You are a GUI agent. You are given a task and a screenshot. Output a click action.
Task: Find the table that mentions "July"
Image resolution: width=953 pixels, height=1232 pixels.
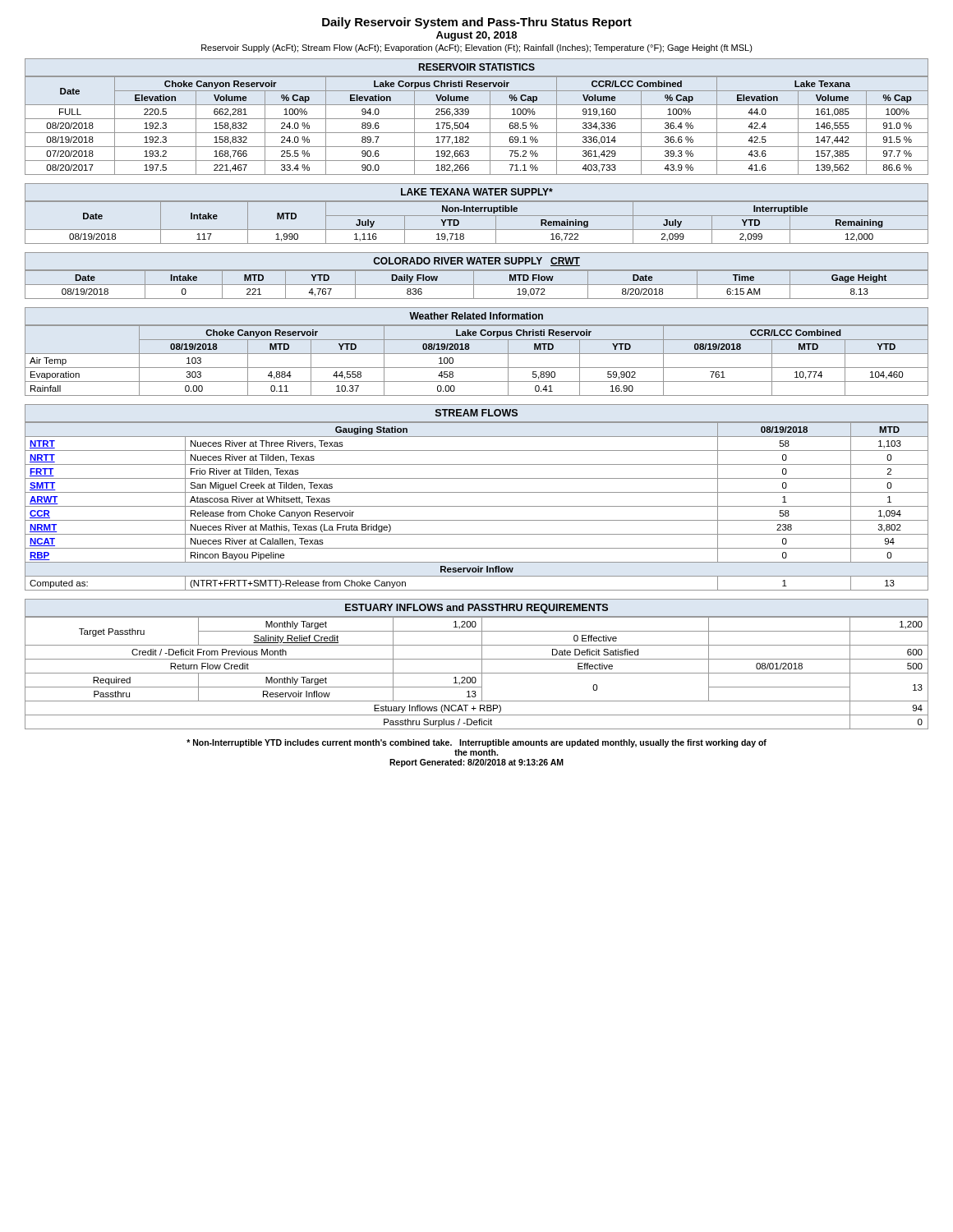pos(476,214)
